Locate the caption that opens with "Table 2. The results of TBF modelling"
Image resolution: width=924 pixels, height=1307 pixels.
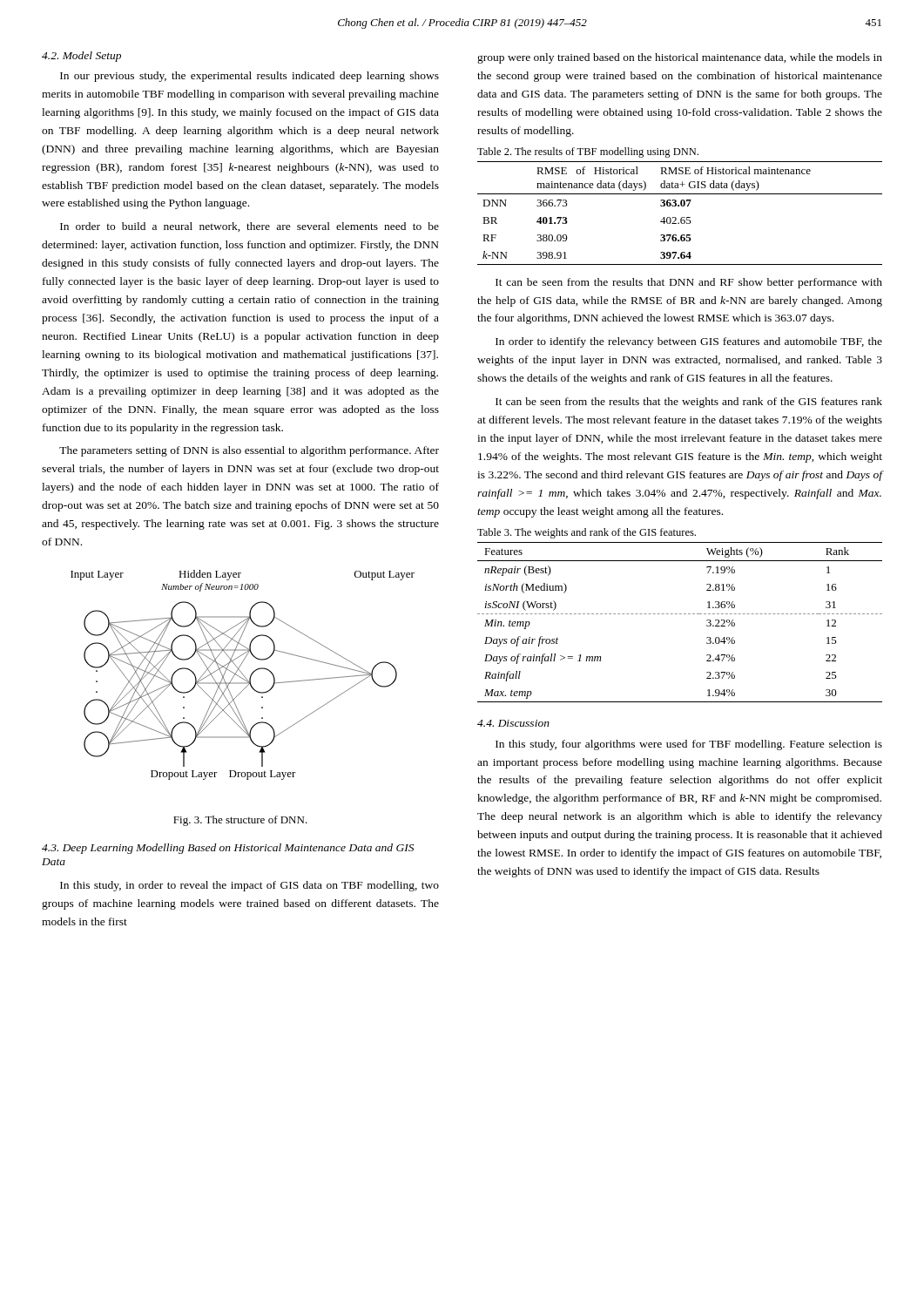(588, 151)
